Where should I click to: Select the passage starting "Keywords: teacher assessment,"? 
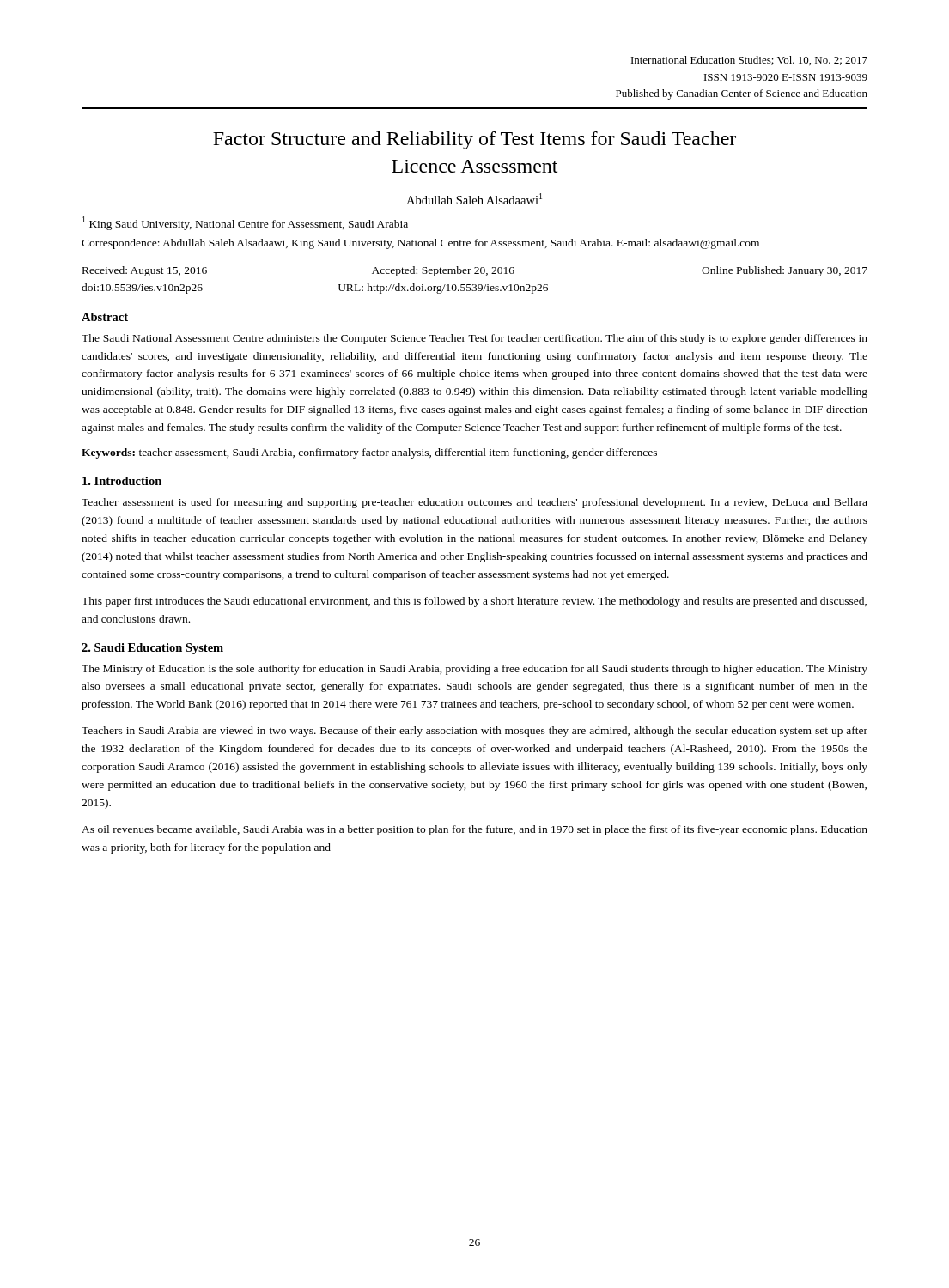coord(370,452)
